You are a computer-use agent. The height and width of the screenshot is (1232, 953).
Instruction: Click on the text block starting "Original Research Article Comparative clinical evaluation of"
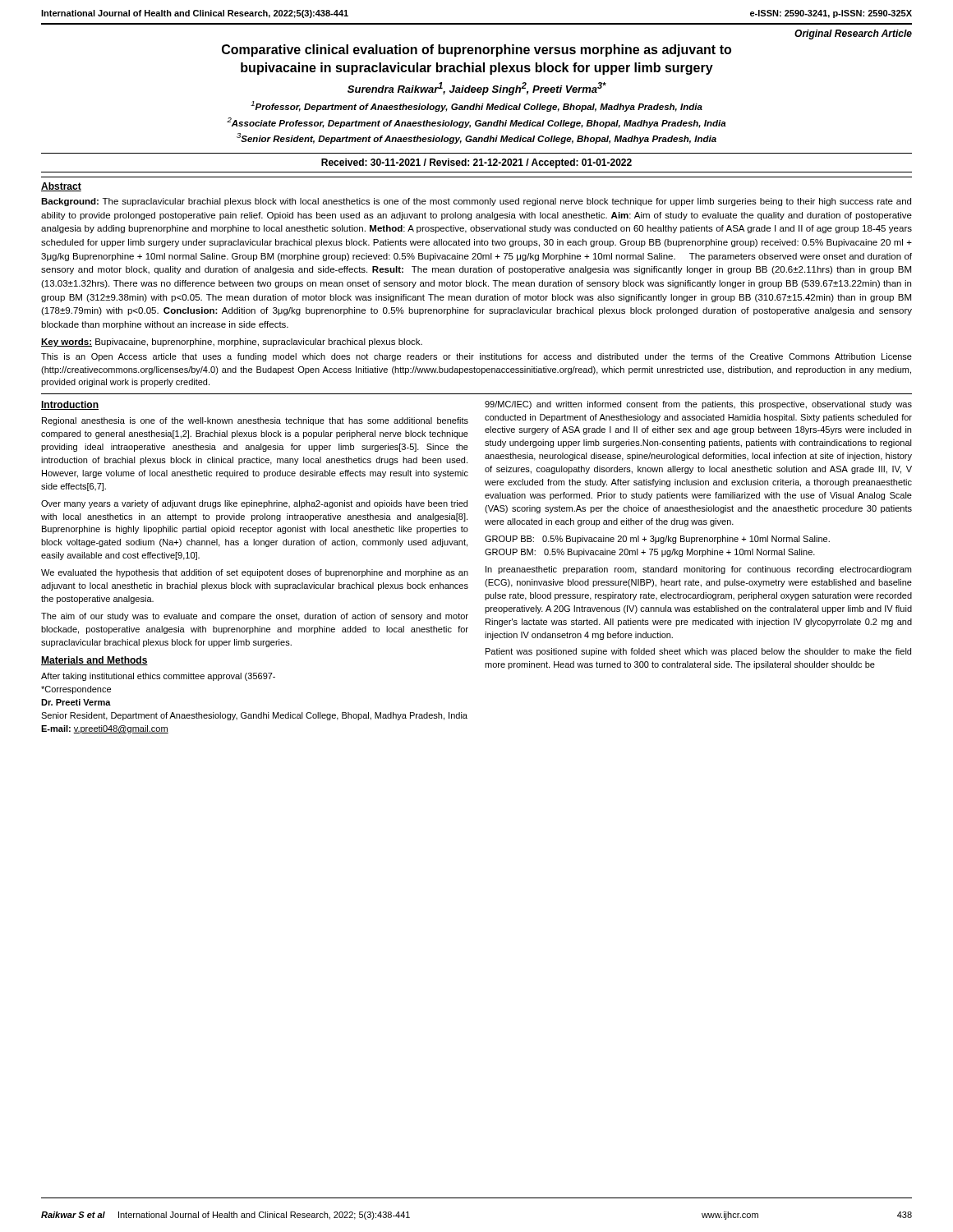coord(476,52)
